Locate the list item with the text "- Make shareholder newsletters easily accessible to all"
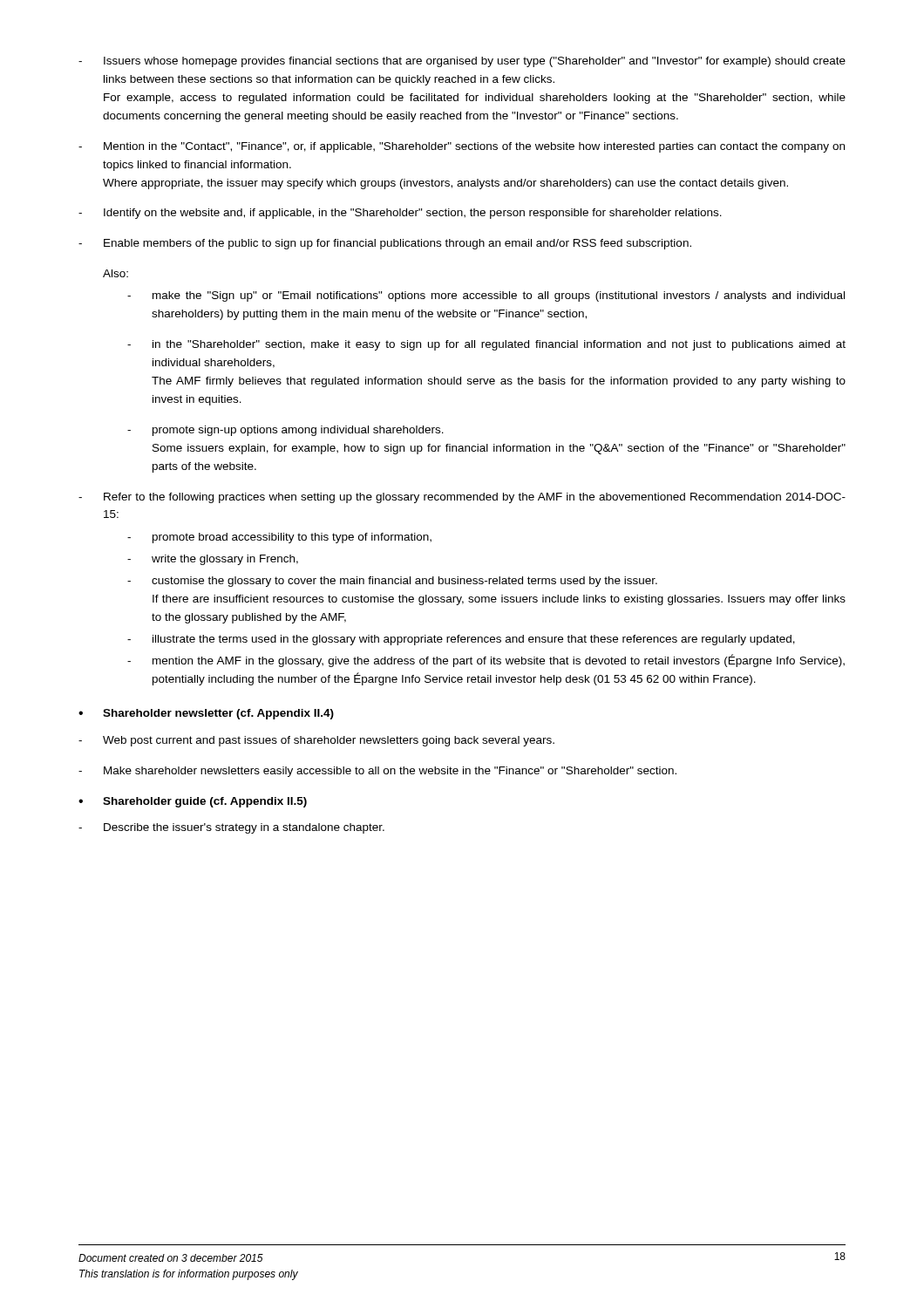Viewport: 924px width, 1308px height. [x=462, y=771]
